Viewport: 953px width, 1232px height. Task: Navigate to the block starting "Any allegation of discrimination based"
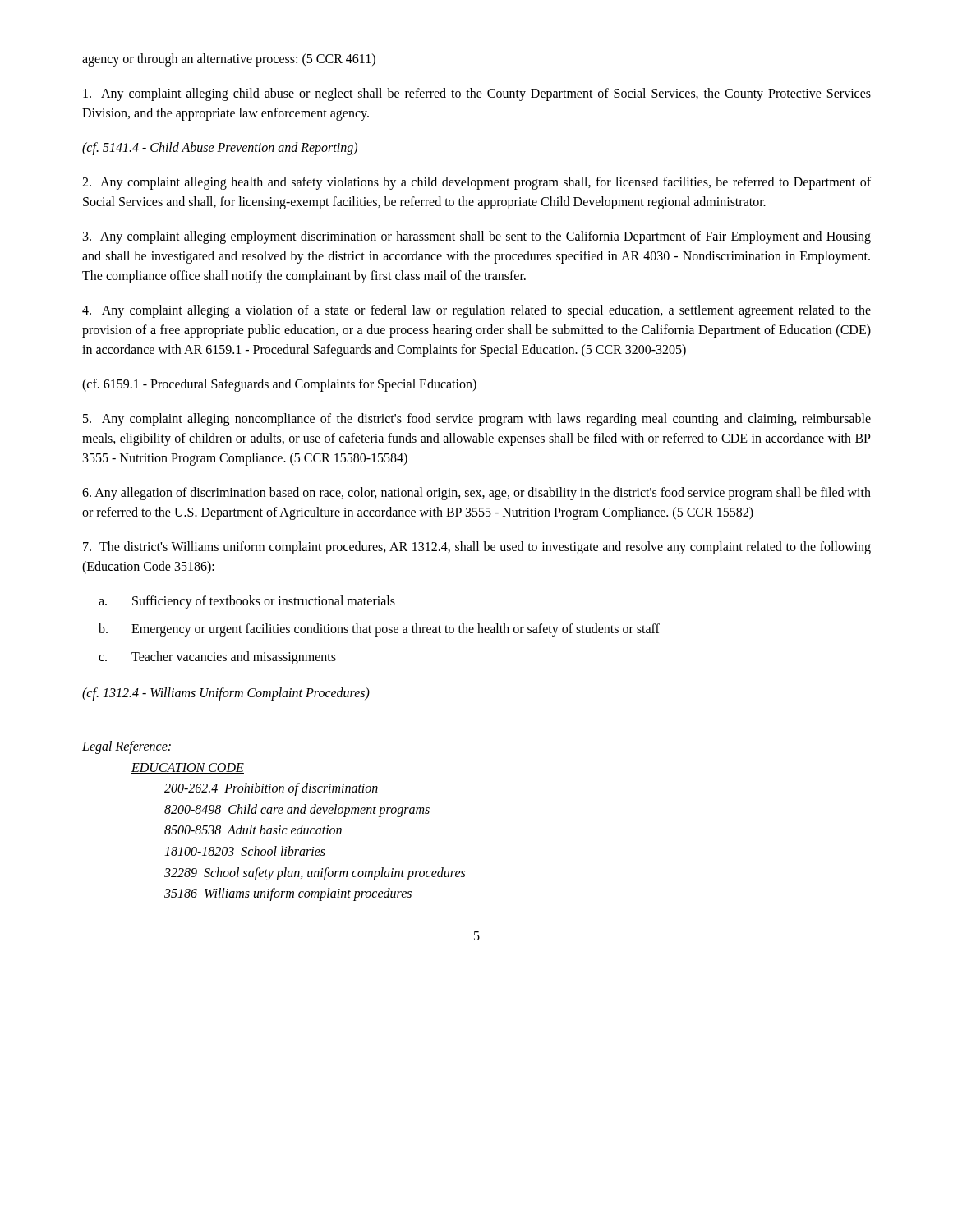[476, 502]
